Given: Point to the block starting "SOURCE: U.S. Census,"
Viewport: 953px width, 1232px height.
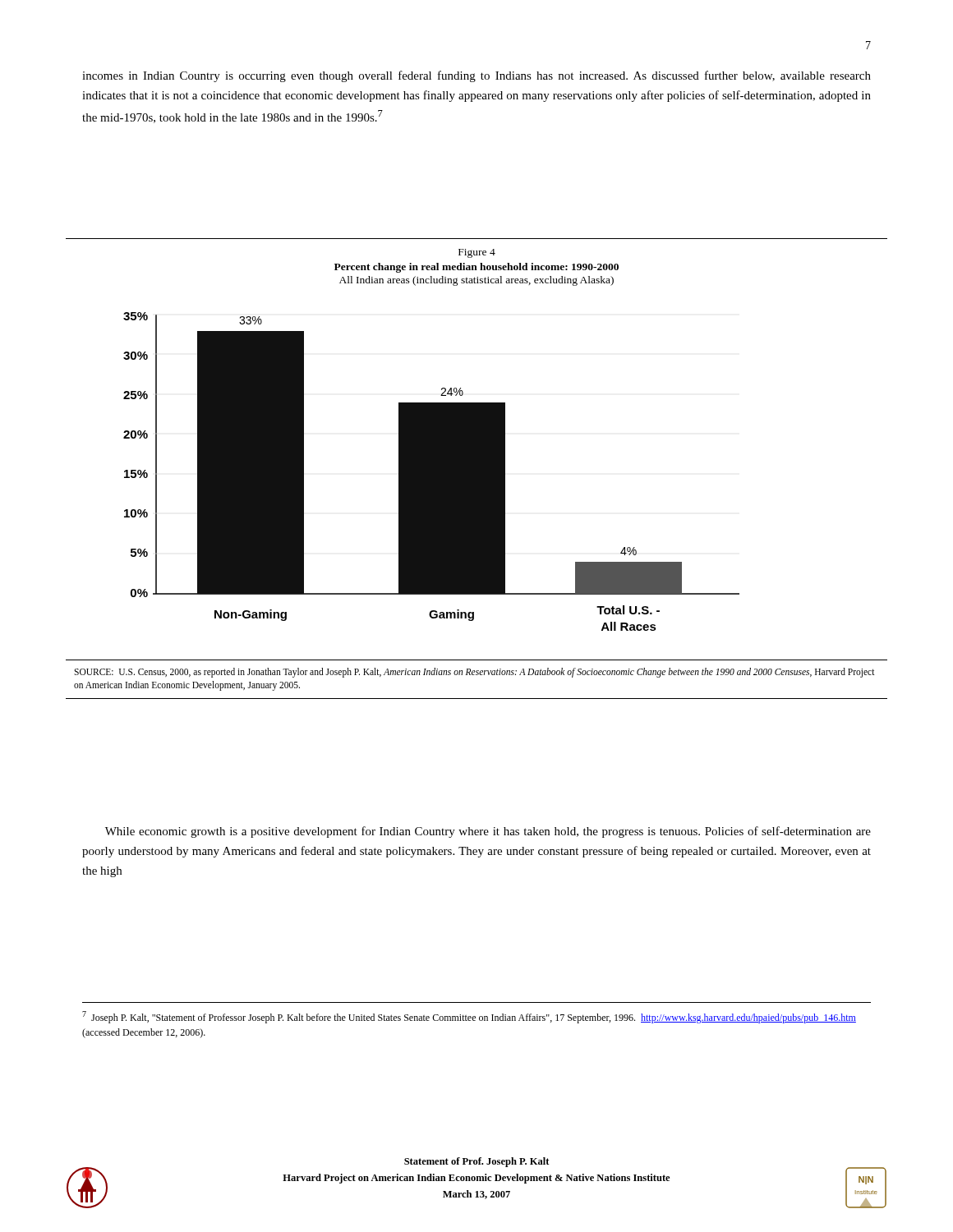Looking at the screenshot, I should pyautogui.click(x=474, y=678).
